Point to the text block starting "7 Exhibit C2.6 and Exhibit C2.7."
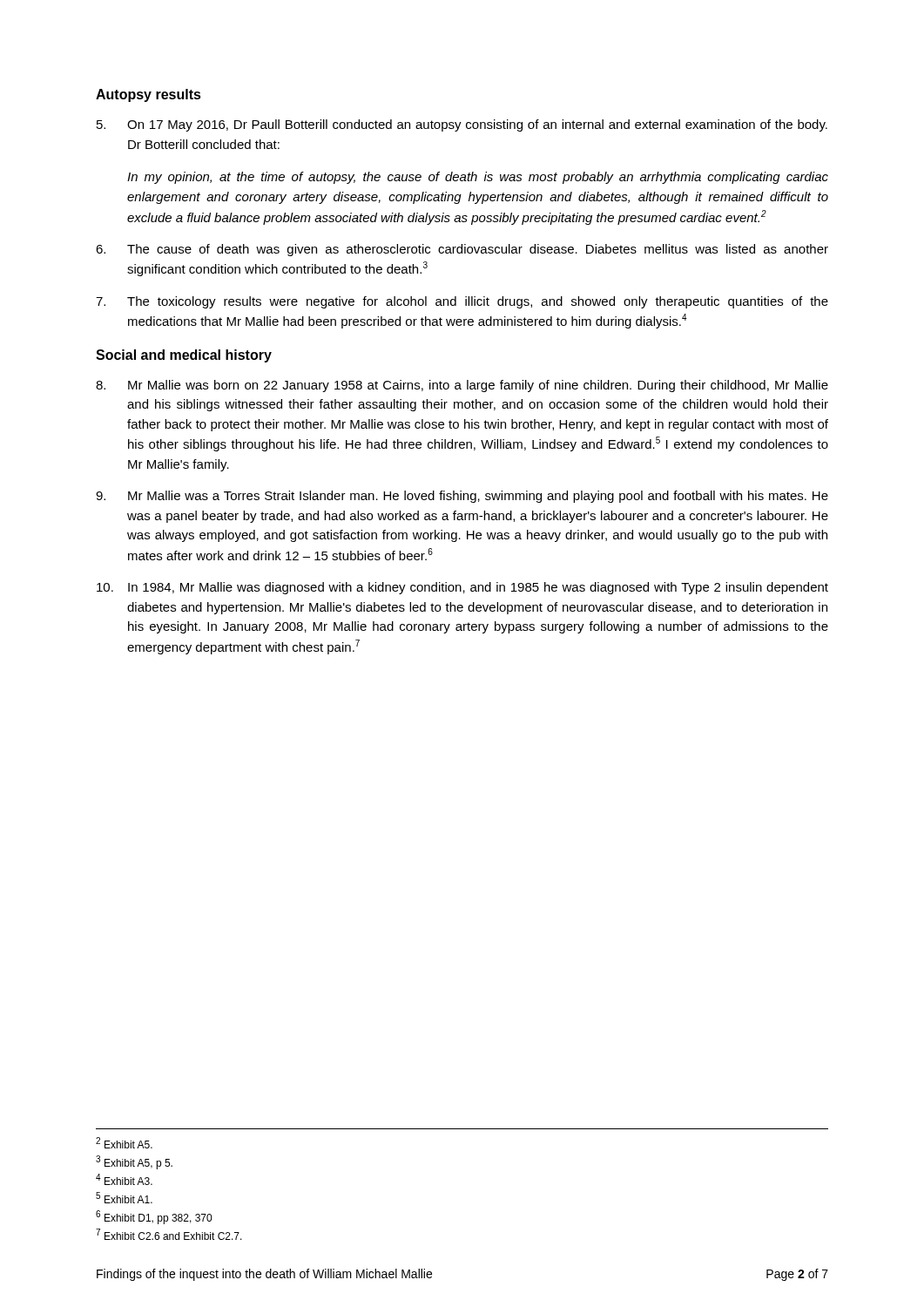The height and width of the screenshot is (1307, 924). click(x=169, y=1235)
